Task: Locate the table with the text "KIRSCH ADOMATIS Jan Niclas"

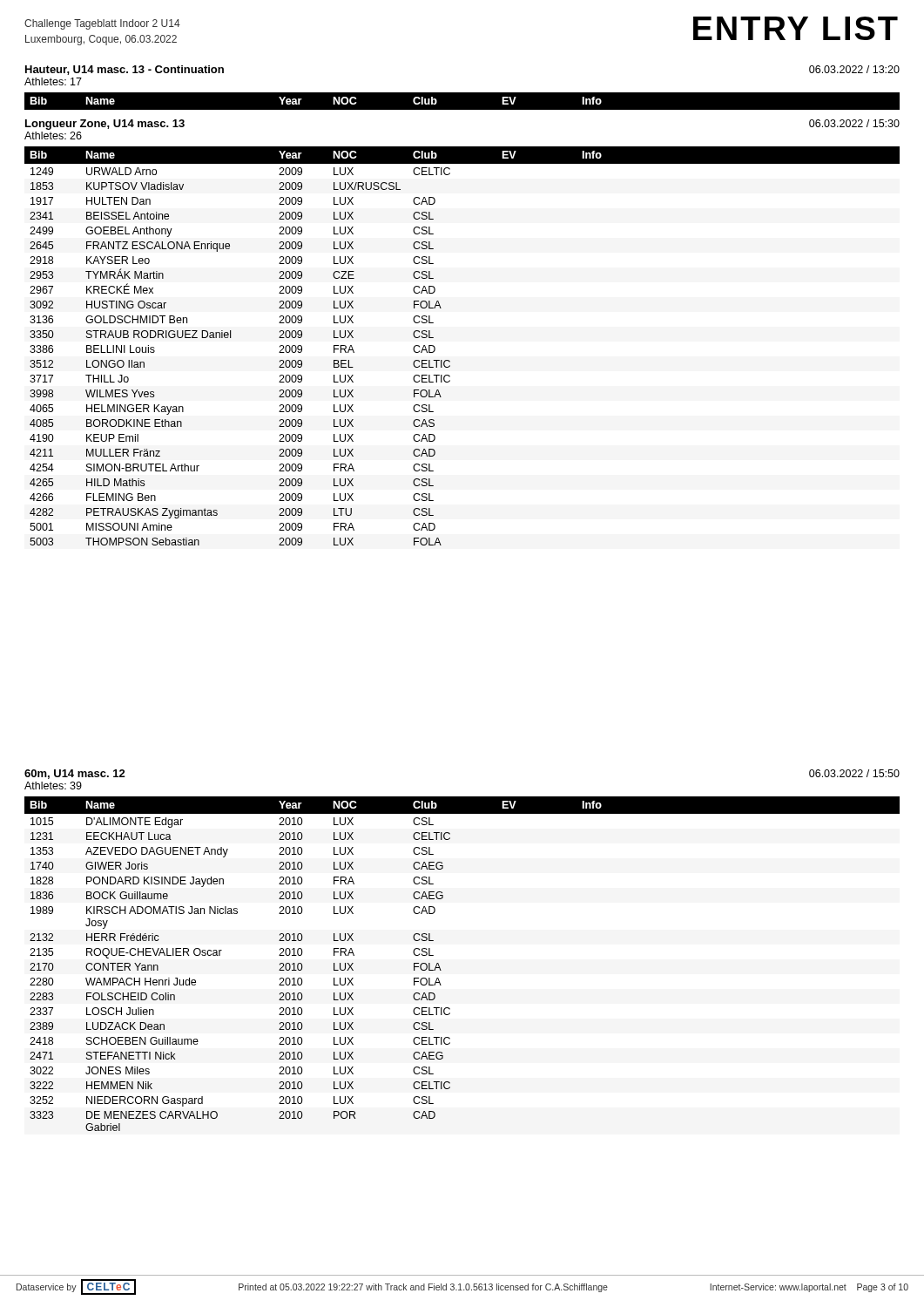Action: tap(462, 967)
